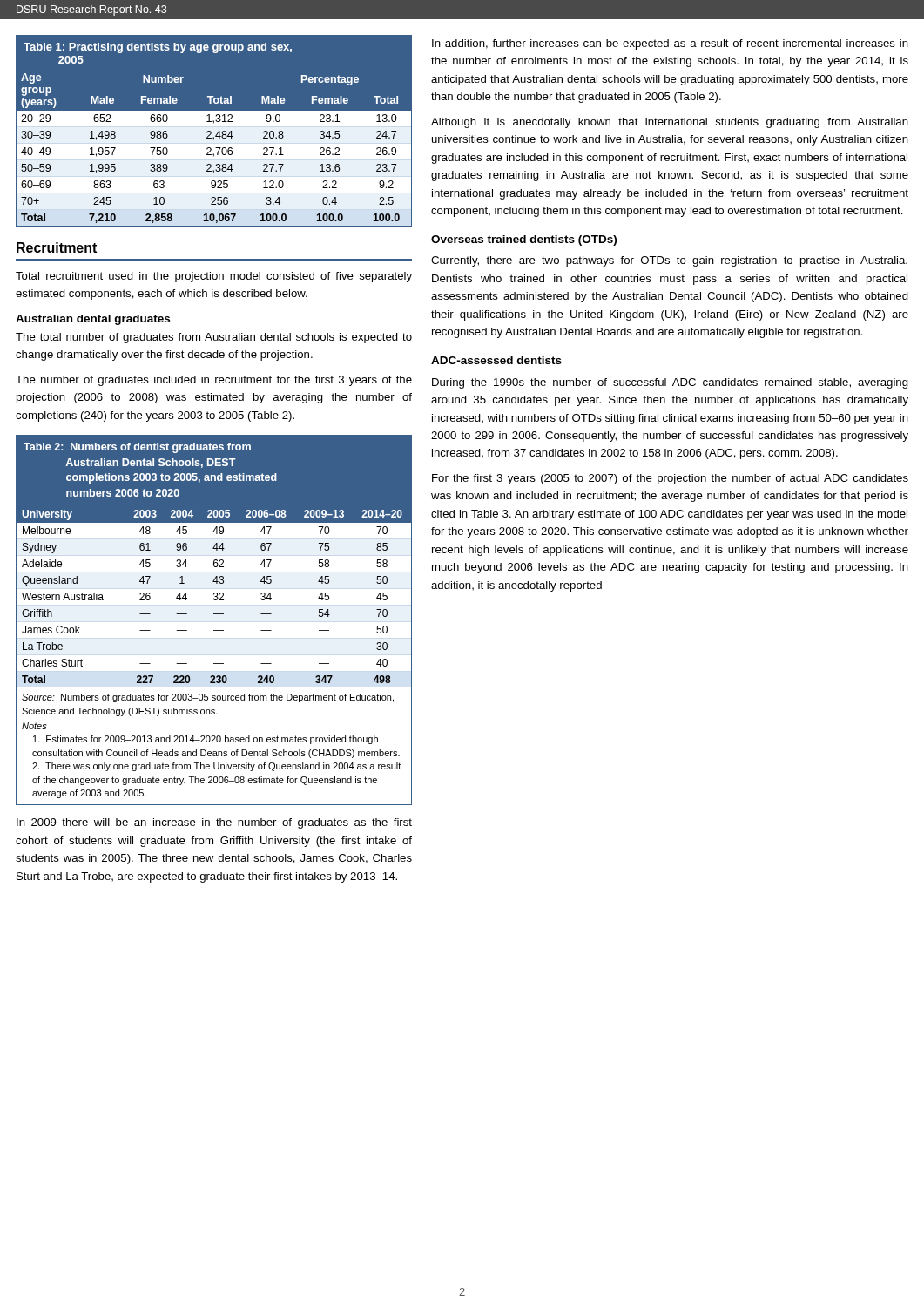Click on the region starting "Australian dental graduates"
The image size is (924, 1307).
pos(93,318)
